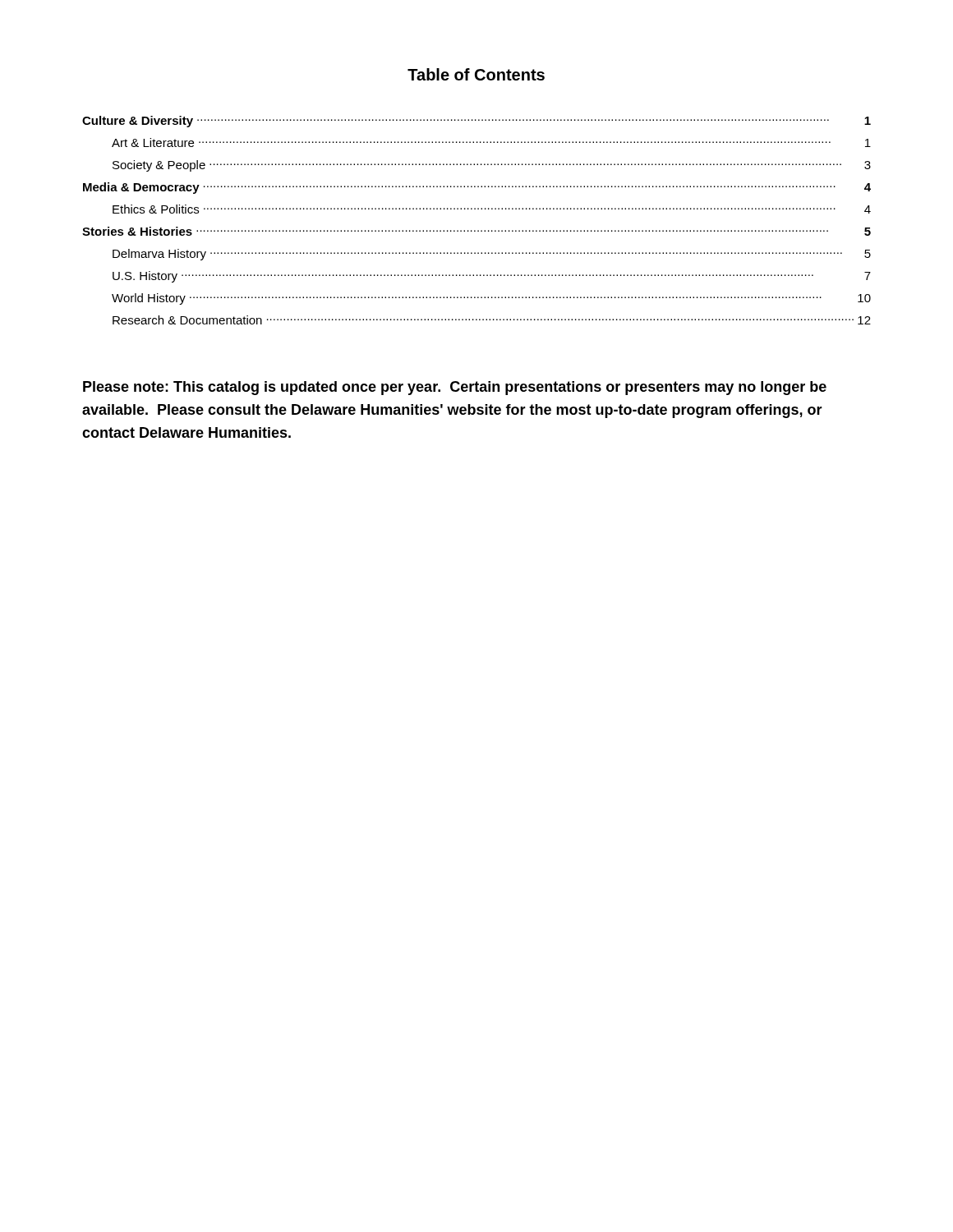The height and width of the screenshot is (1232, 953).
Task: Navigate to the text block starting "Research & Documentation ························································································································································································· 12"
Action: [476, 319]
